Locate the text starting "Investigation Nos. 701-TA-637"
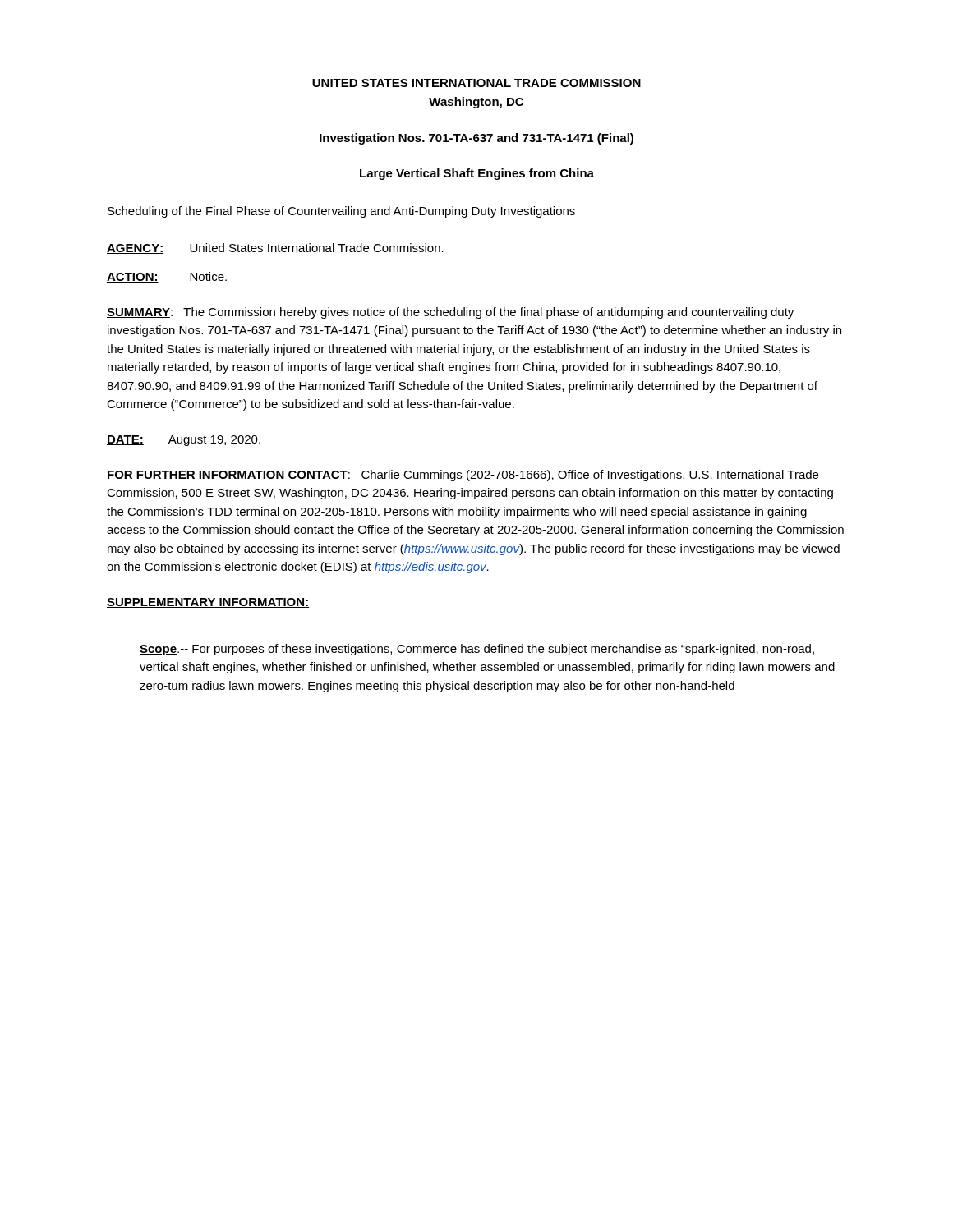This screenshot has height=1232, width=953. (x=476, y=138)
